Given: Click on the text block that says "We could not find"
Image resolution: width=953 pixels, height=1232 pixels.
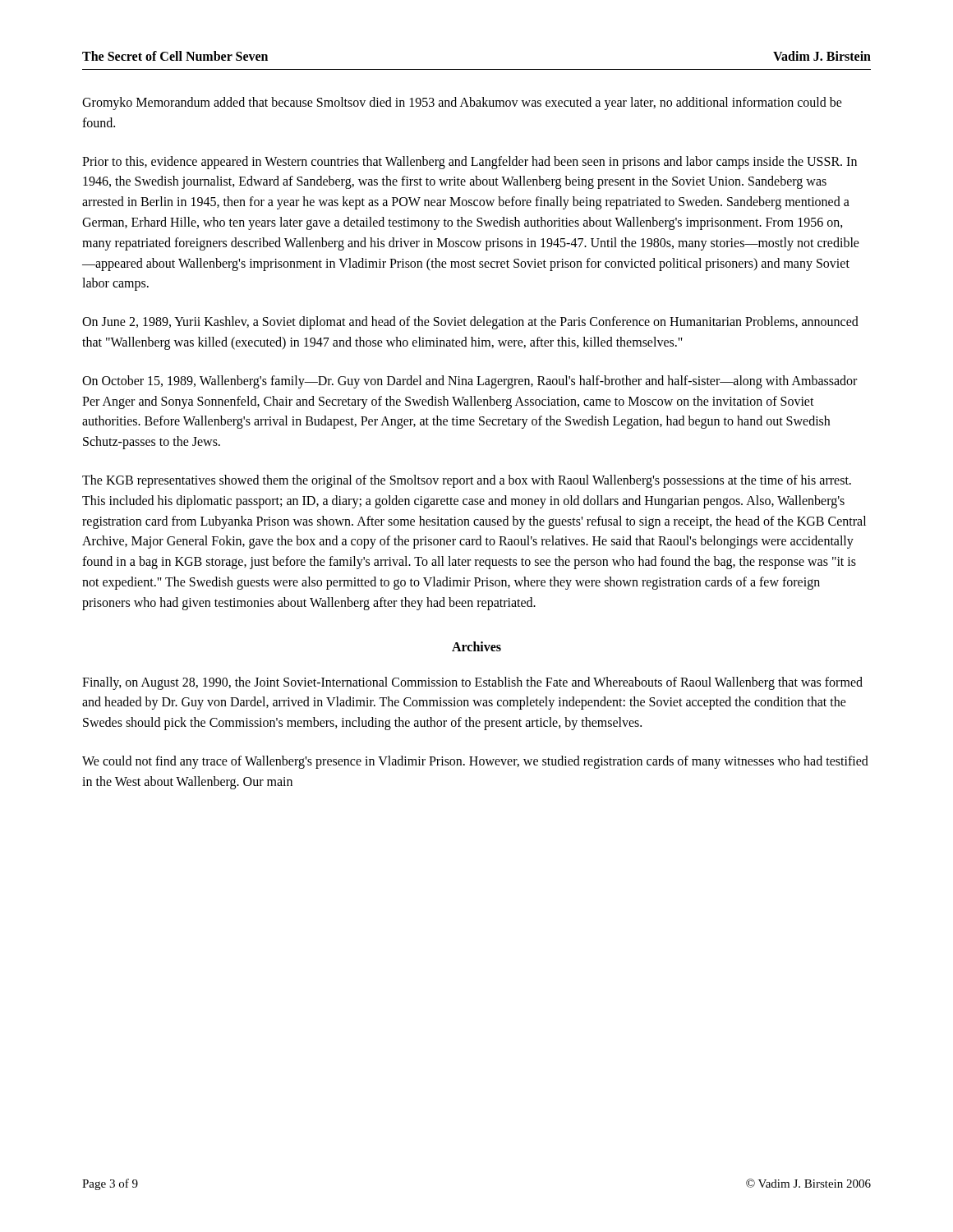Looking at the screenshot, I should click(475, 771).
